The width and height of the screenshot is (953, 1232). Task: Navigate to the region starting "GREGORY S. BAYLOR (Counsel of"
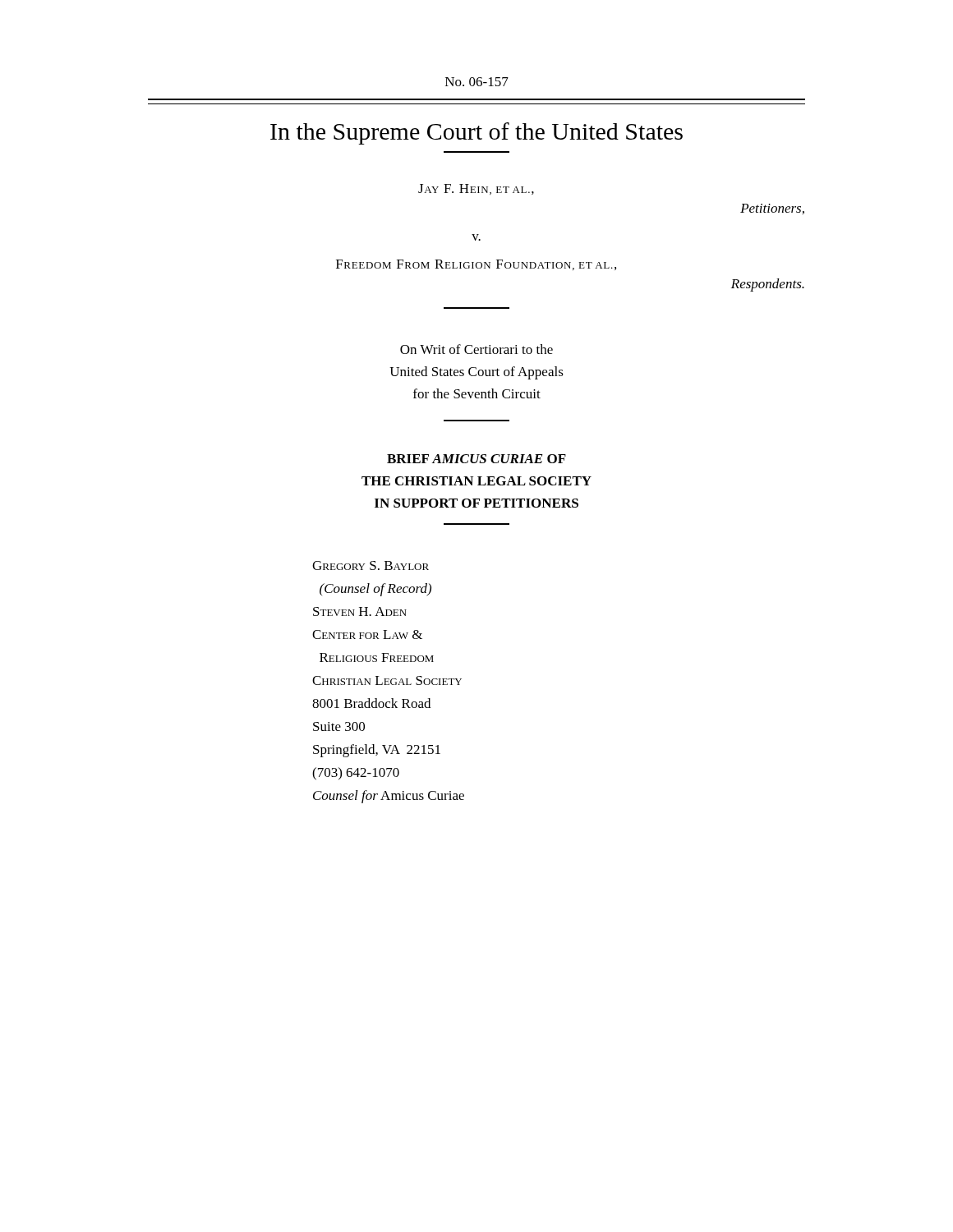(x=388, y=680)
